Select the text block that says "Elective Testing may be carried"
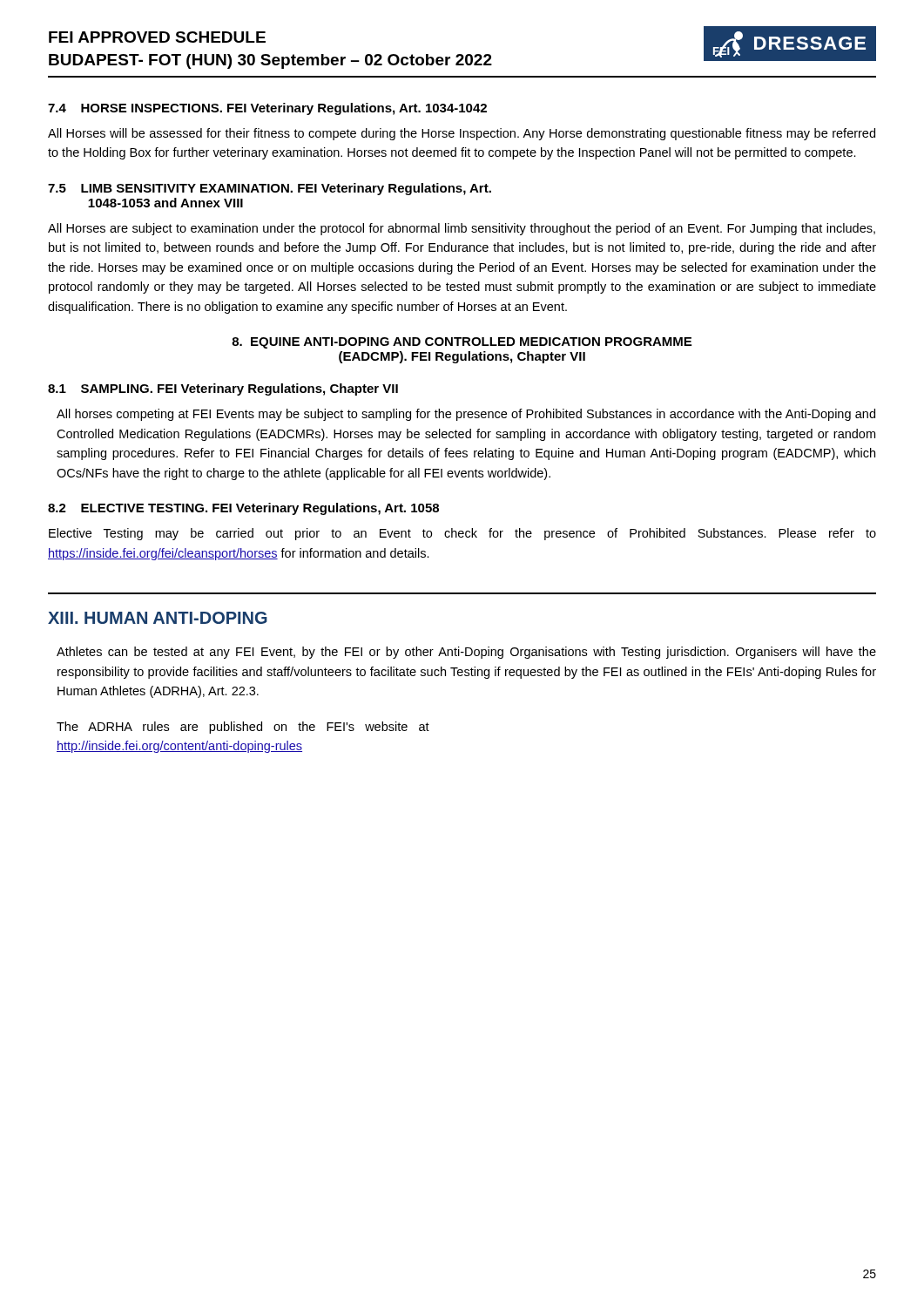The width and height of the screenshot is (924, 1307). (462, 543)
